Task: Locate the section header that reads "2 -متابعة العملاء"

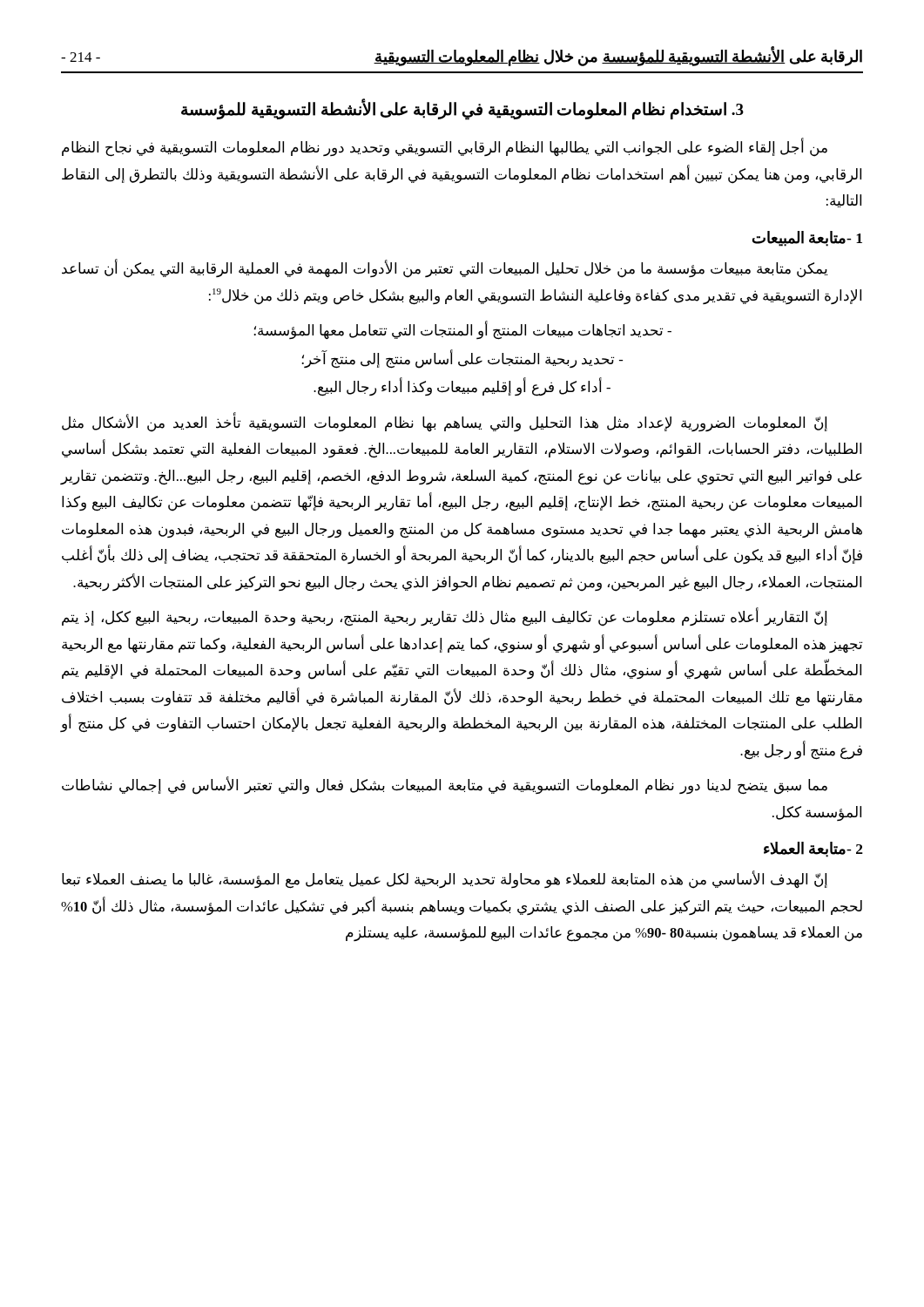Action: [x=813, y=849]
